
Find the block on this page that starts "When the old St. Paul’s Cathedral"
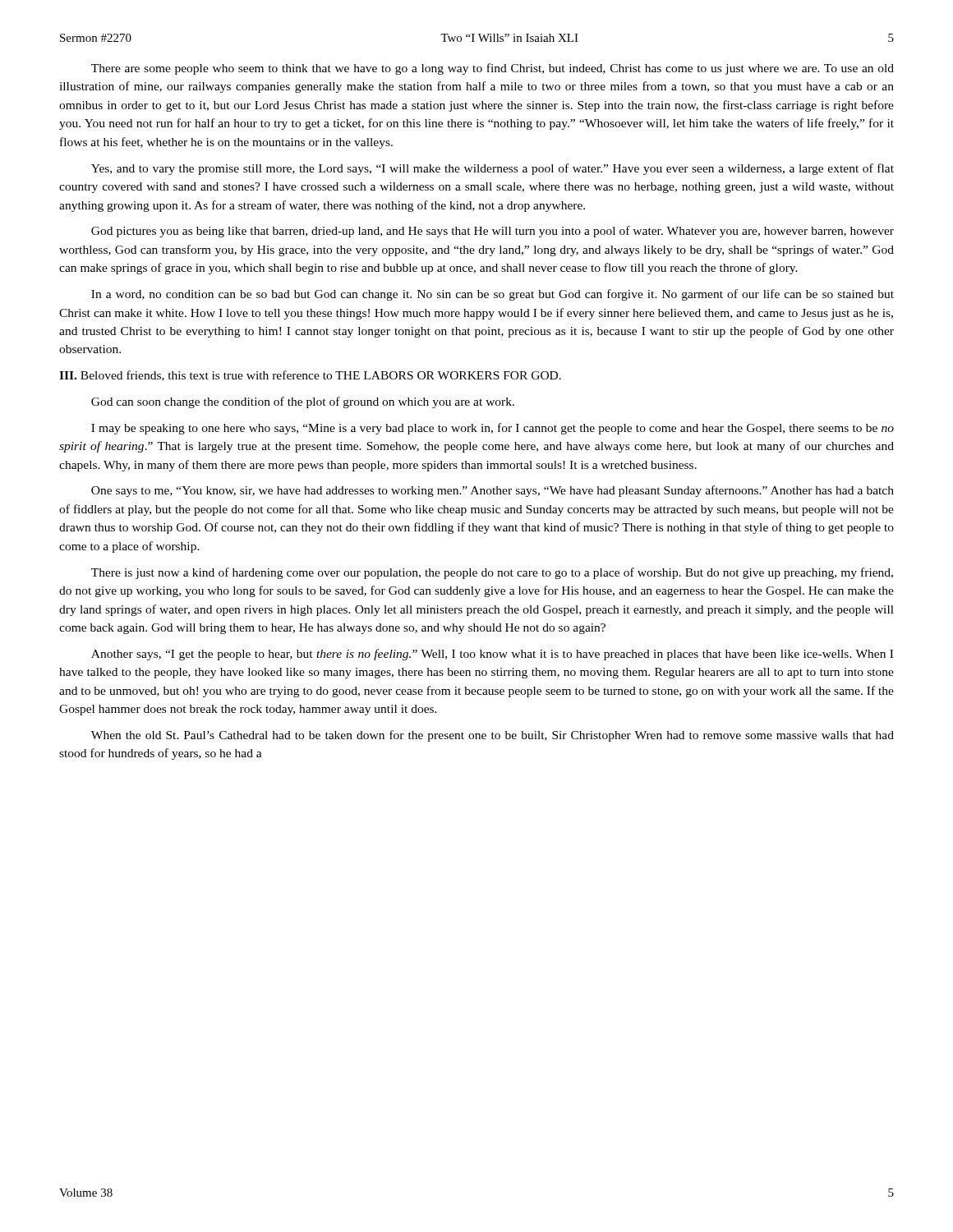click(x=476, y=744)
